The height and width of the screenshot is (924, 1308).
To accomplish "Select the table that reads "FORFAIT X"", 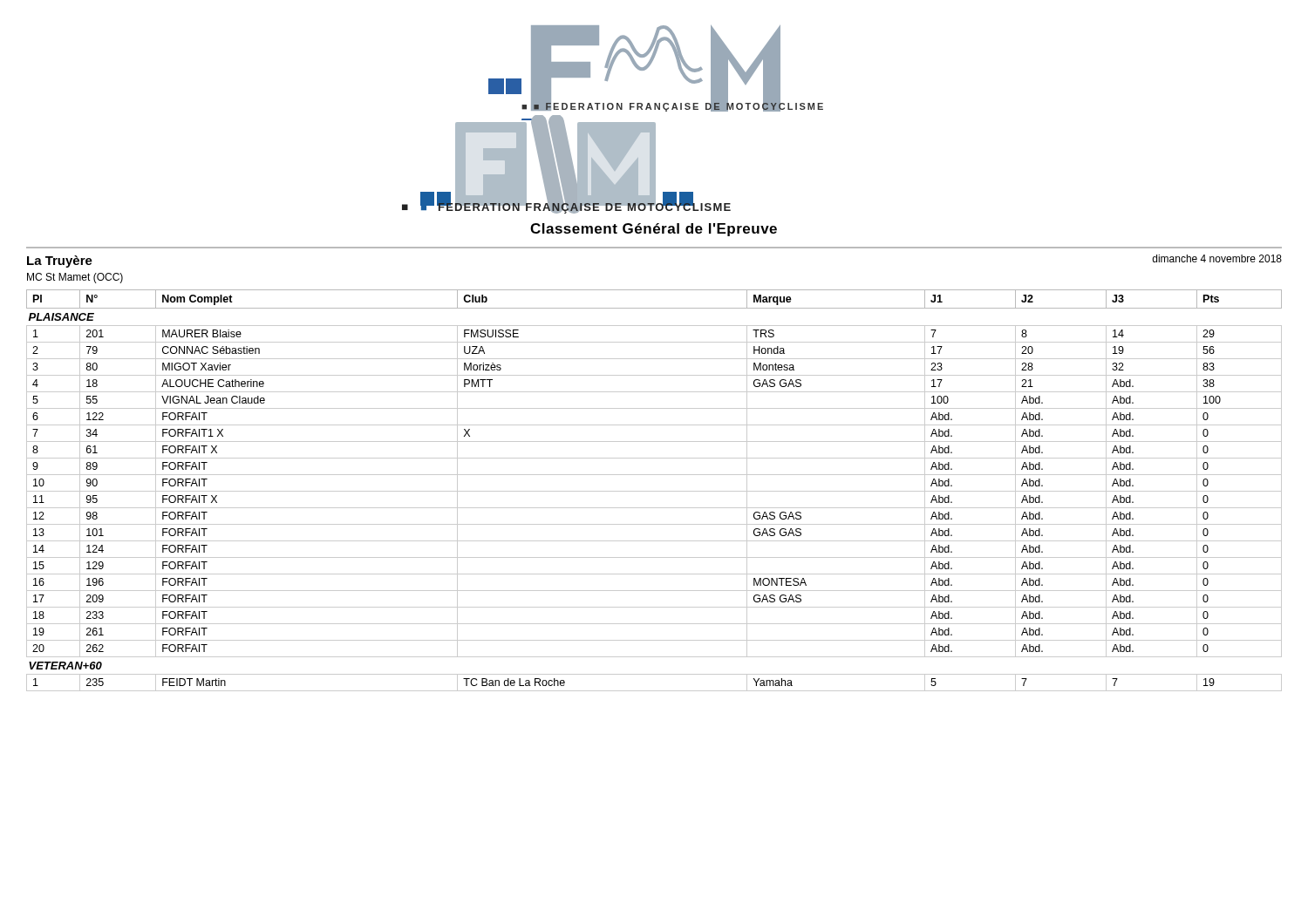I will coord(654,490).
